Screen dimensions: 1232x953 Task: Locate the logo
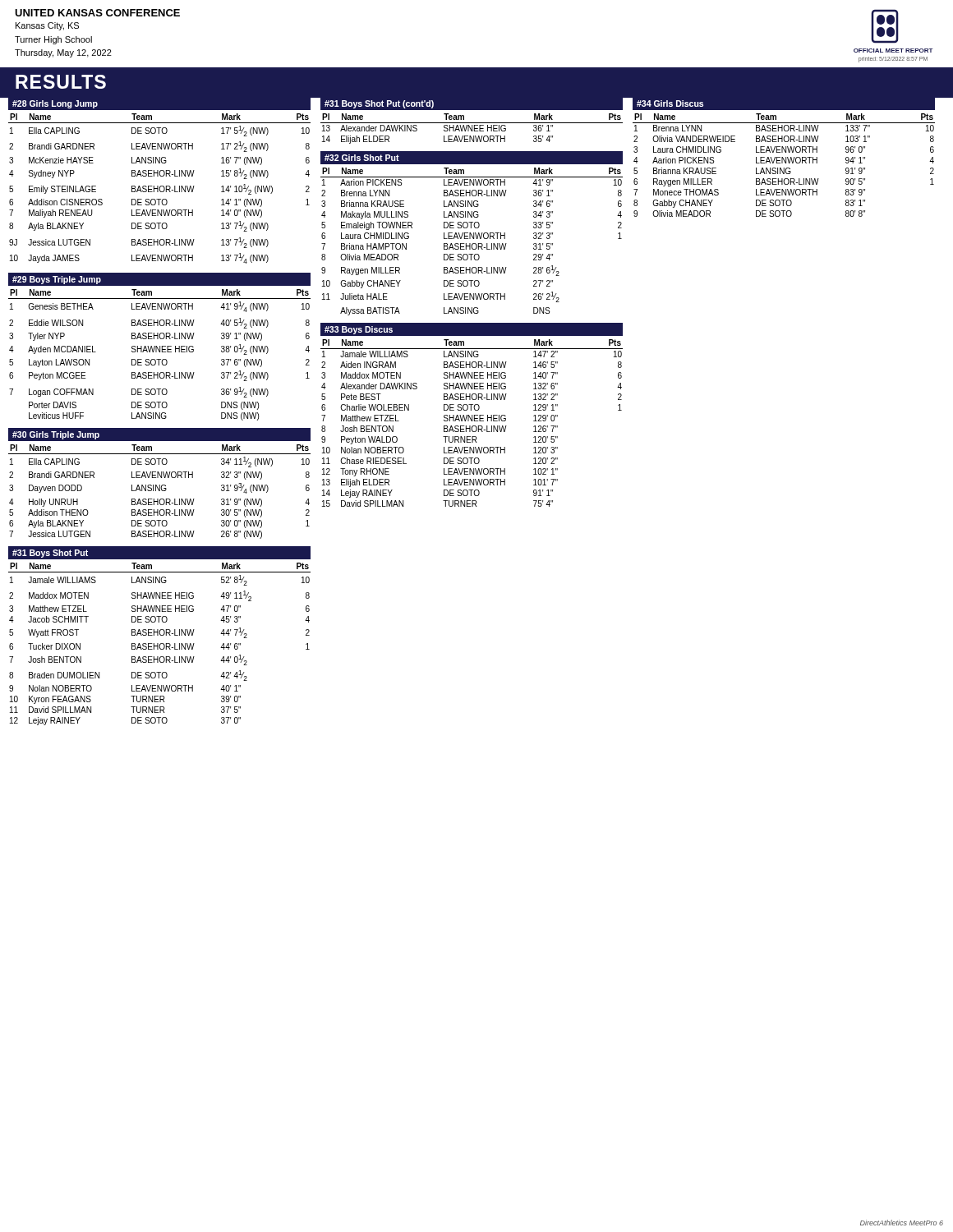click(x=893, y=36)
